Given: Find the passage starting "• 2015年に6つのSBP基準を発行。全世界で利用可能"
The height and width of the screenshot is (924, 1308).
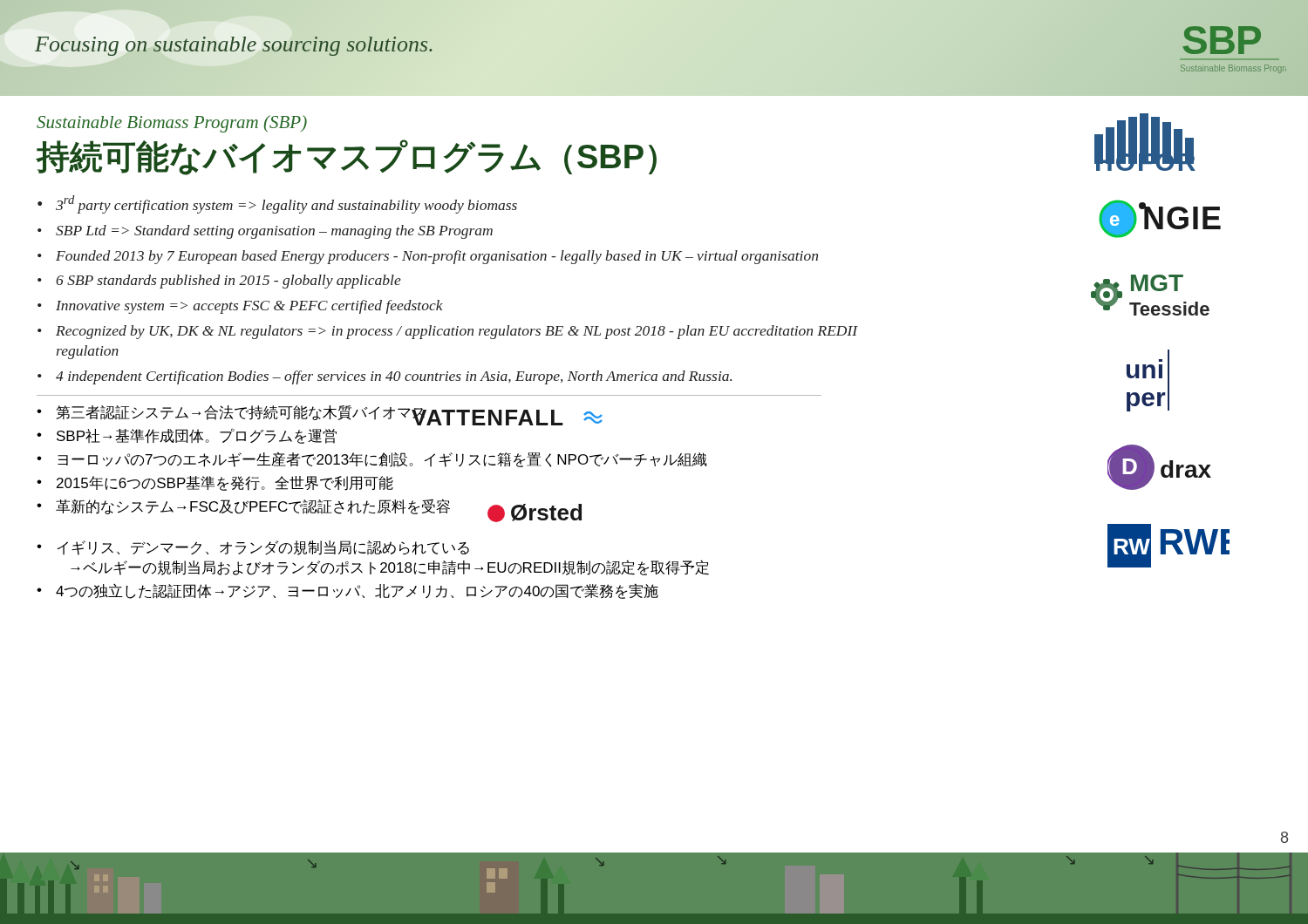Looking at the screenshot, I should pos(215,484).
